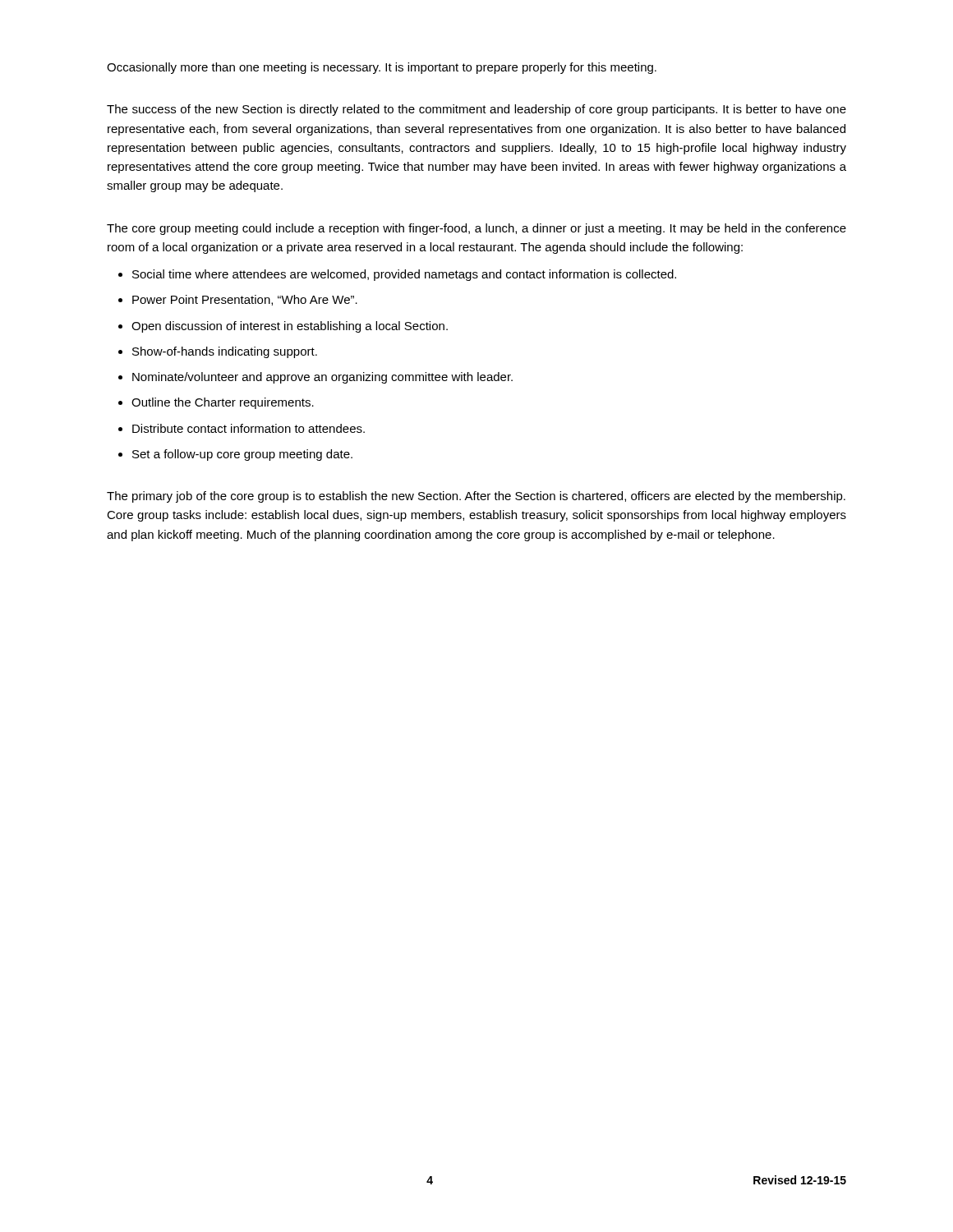The image size is (953, 1232).
Task: Click on the text block containing "Occasionally more than"
Action: tap(382, 67)
